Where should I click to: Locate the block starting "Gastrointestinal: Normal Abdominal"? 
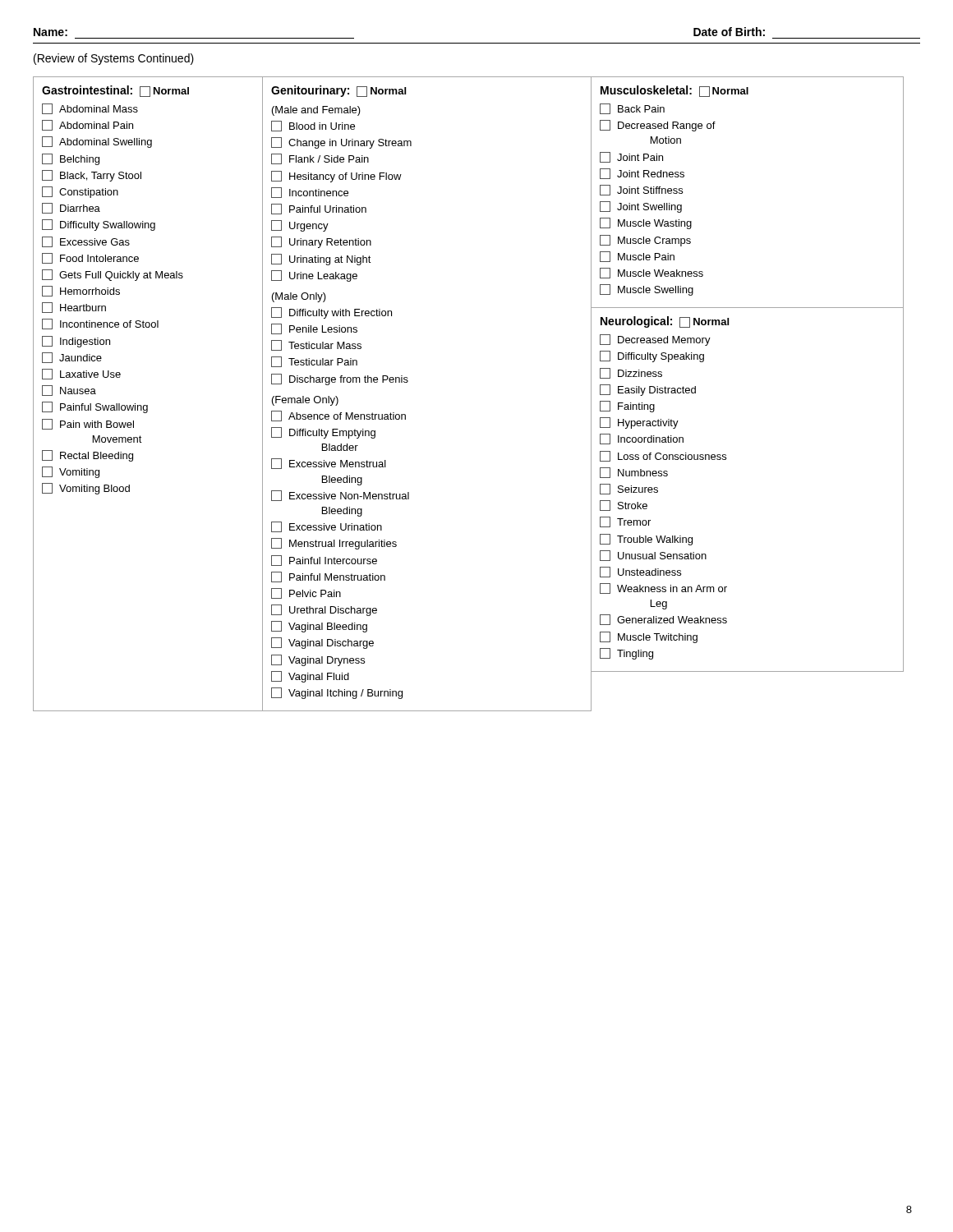(x=115, y=91)
